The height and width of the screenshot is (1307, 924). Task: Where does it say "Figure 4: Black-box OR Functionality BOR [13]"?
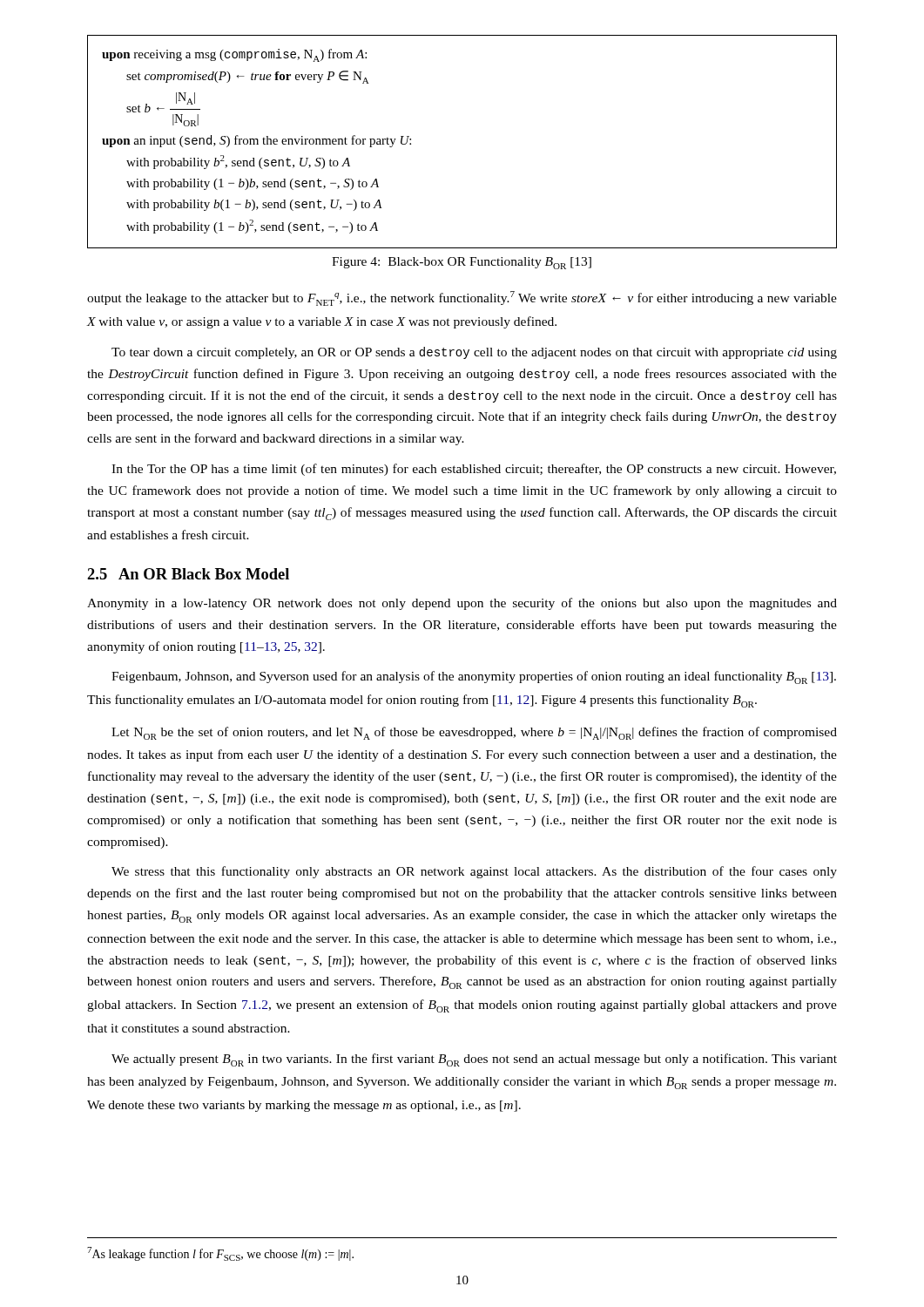(462, 262)
